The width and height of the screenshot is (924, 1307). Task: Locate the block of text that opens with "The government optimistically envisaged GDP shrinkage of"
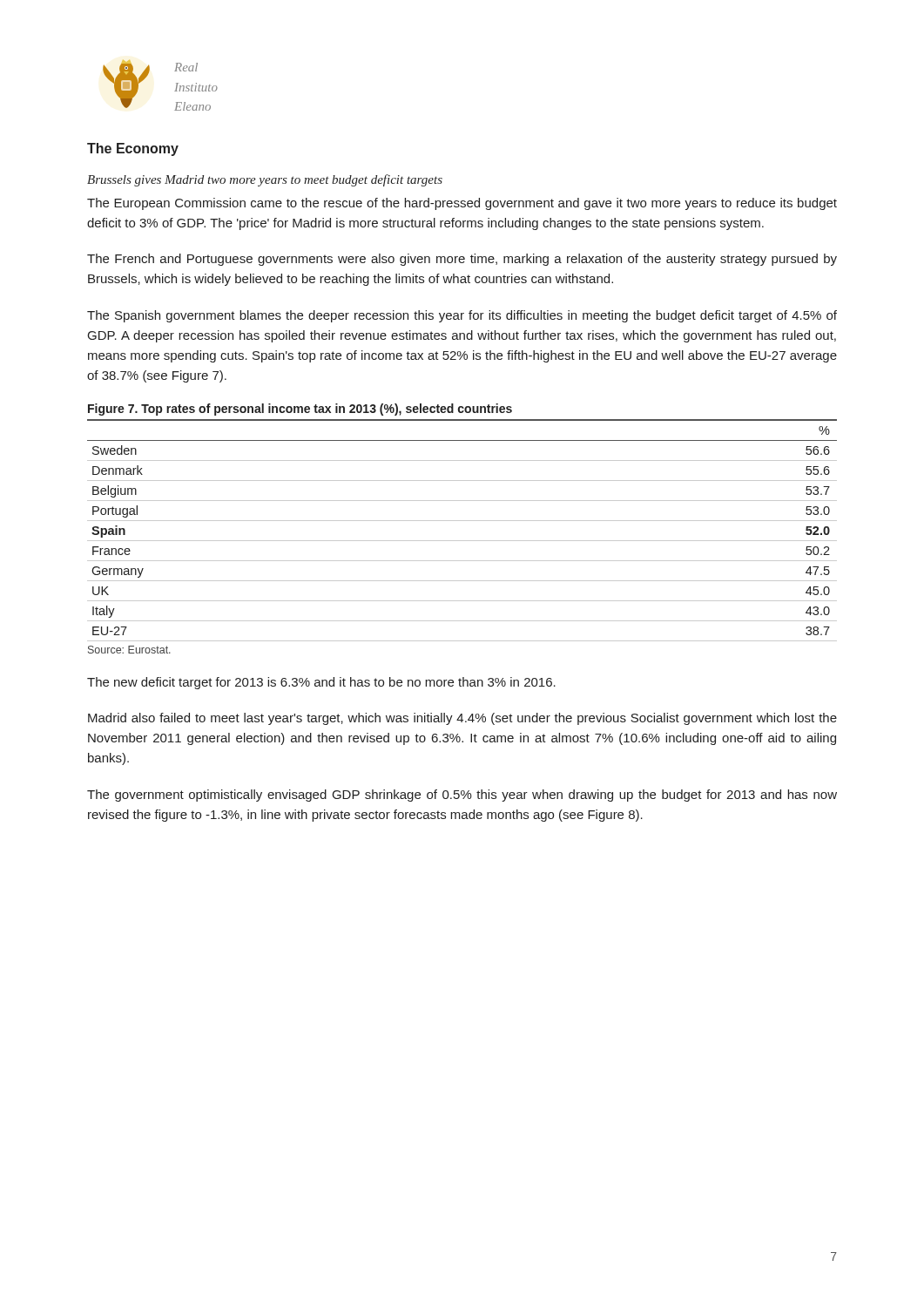[x=462, y=804]
